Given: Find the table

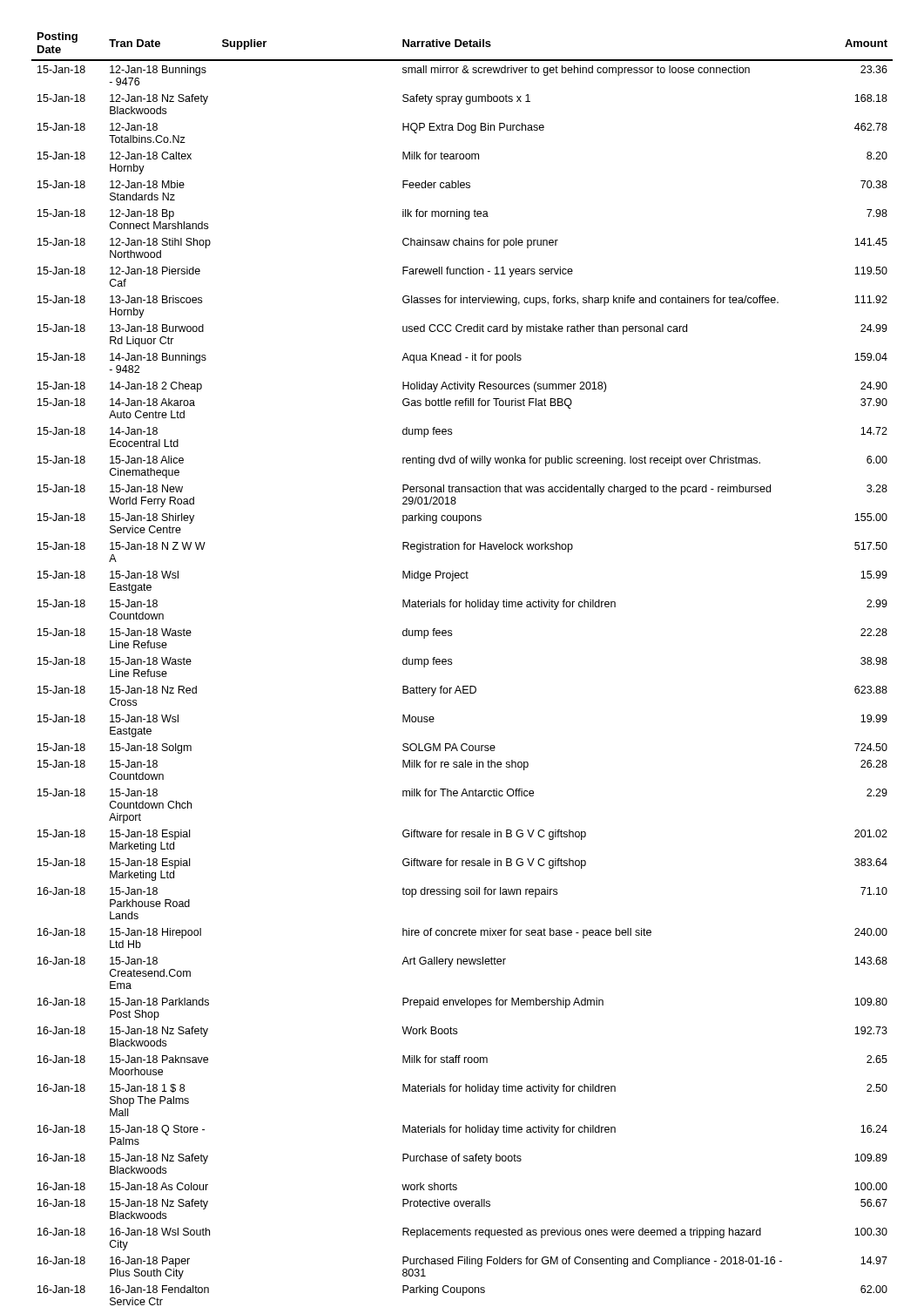Looking at the screenshot, I should tap(462, 667).
